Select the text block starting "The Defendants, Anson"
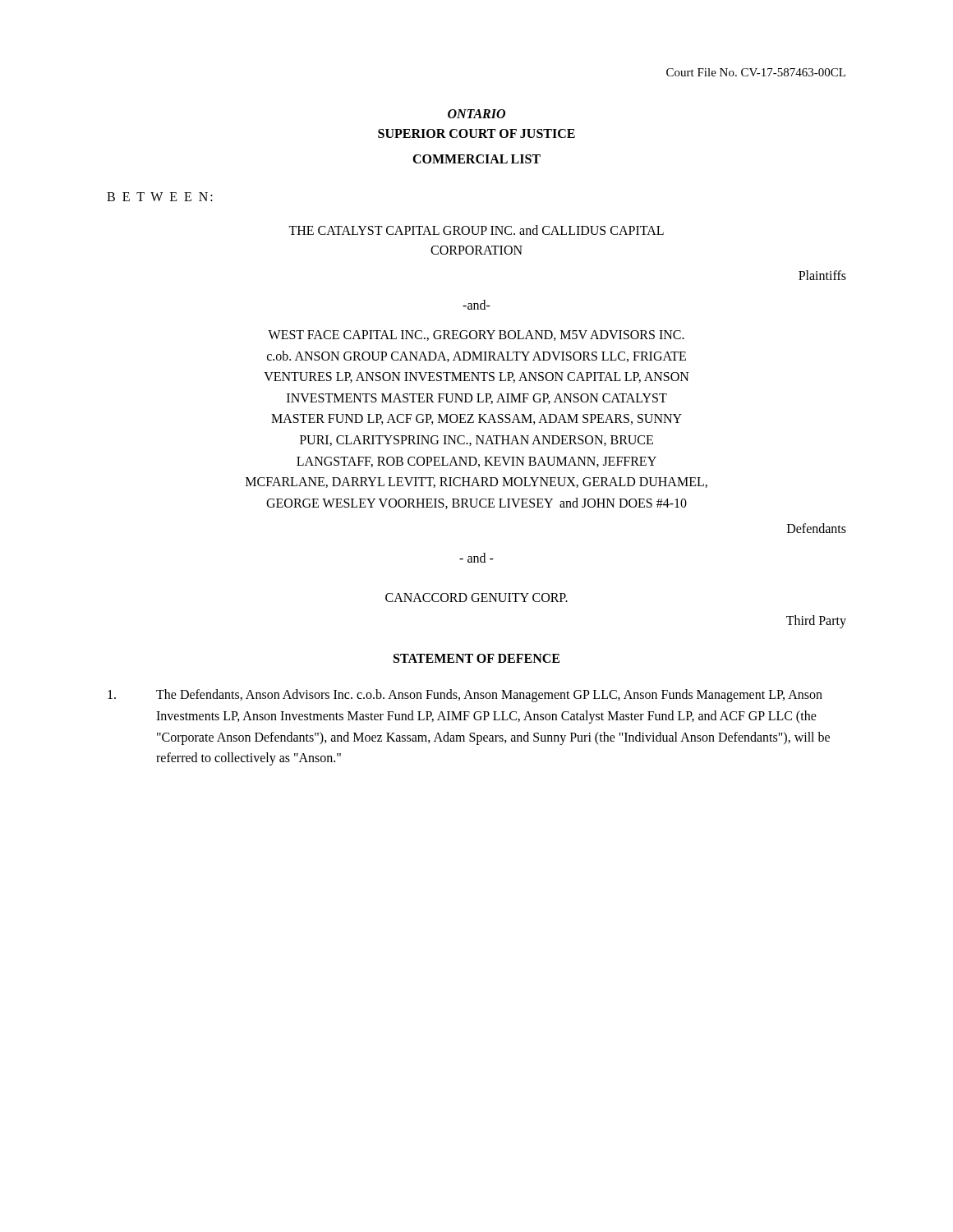This screenshot has width=953, height=1232. tap(474, 727)
